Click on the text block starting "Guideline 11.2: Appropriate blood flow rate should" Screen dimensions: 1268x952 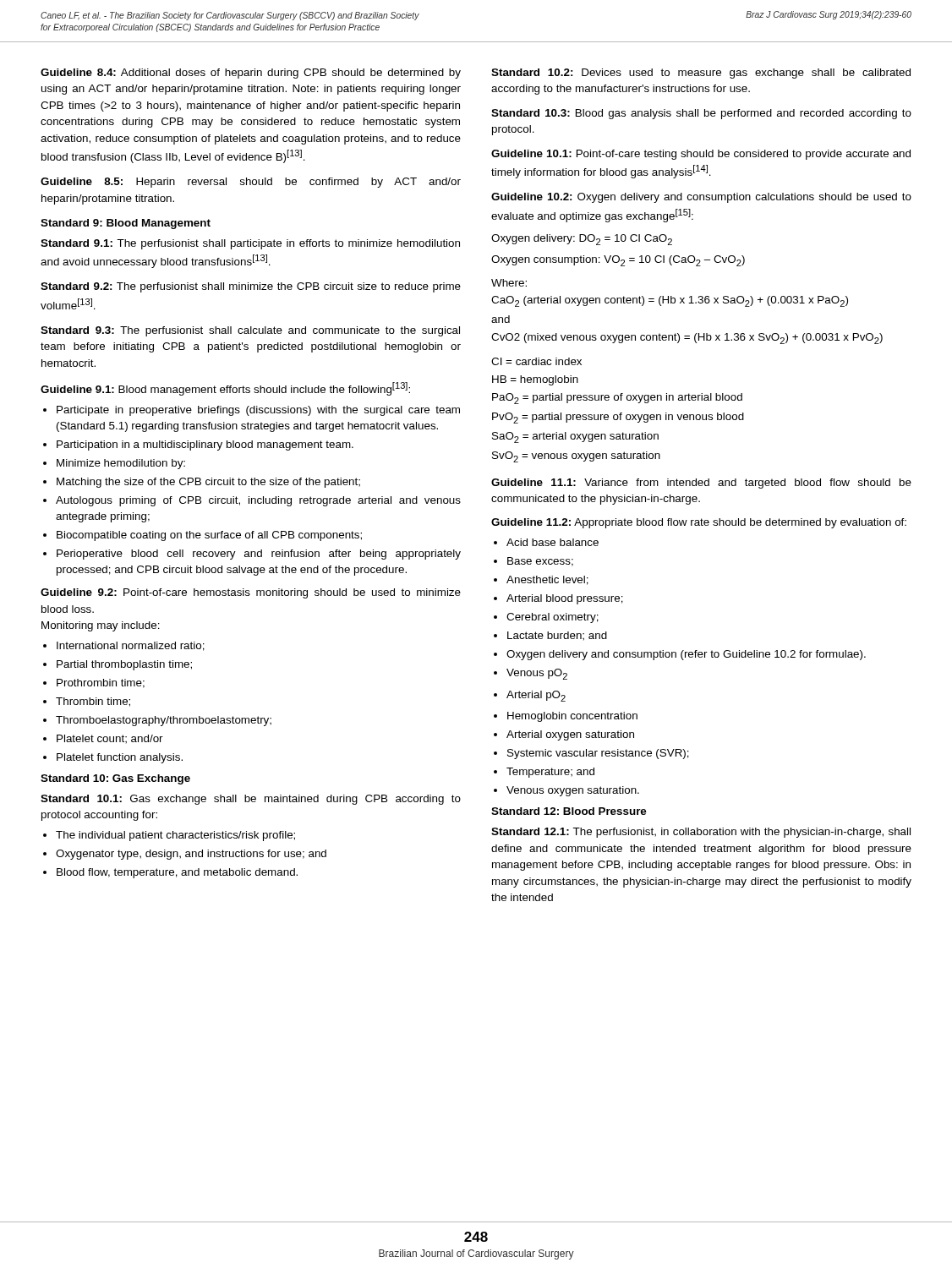click(x=699, y=522)
